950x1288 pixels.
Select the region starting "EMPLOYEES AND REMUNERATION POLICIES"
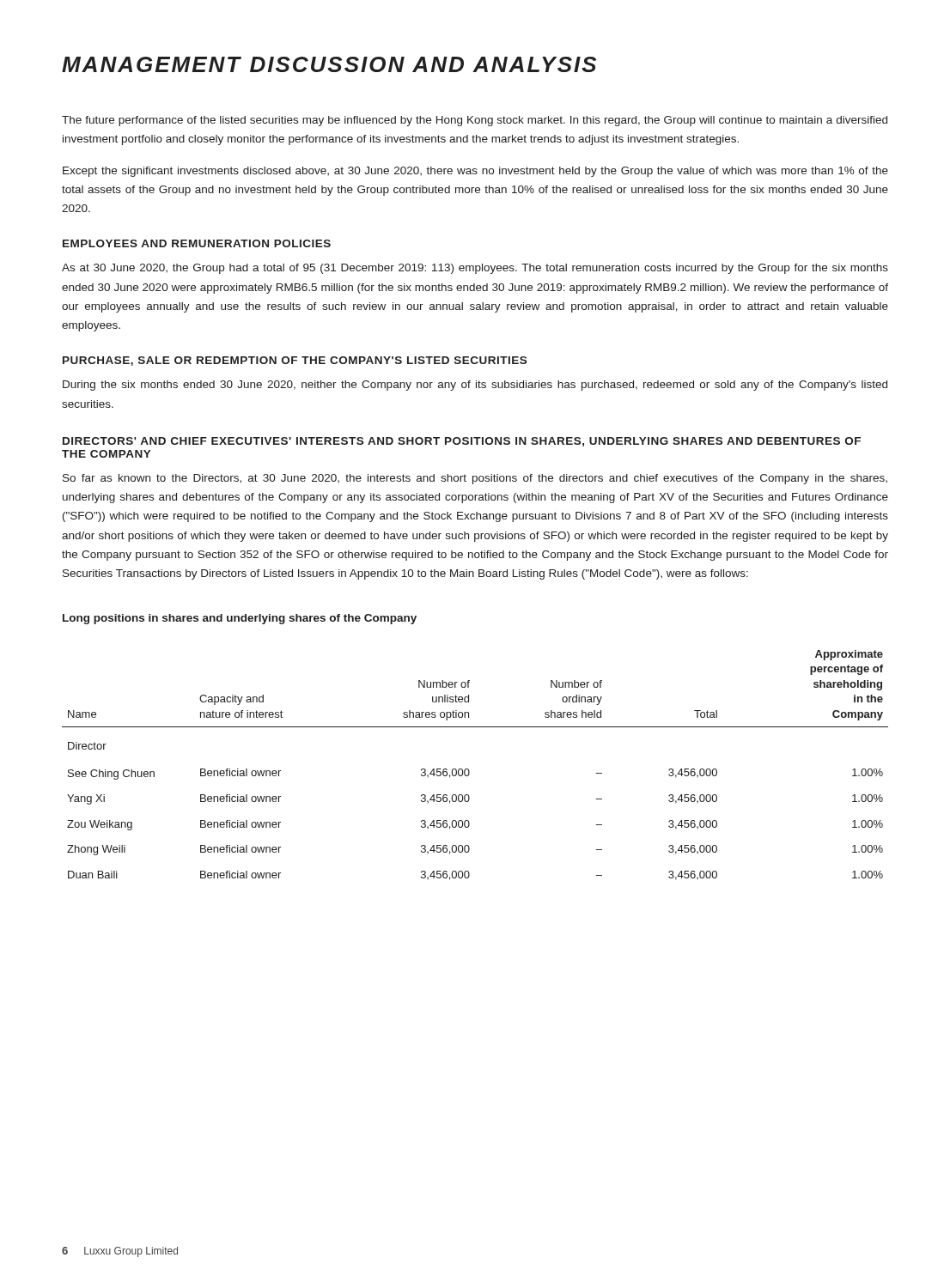(197, 244)
